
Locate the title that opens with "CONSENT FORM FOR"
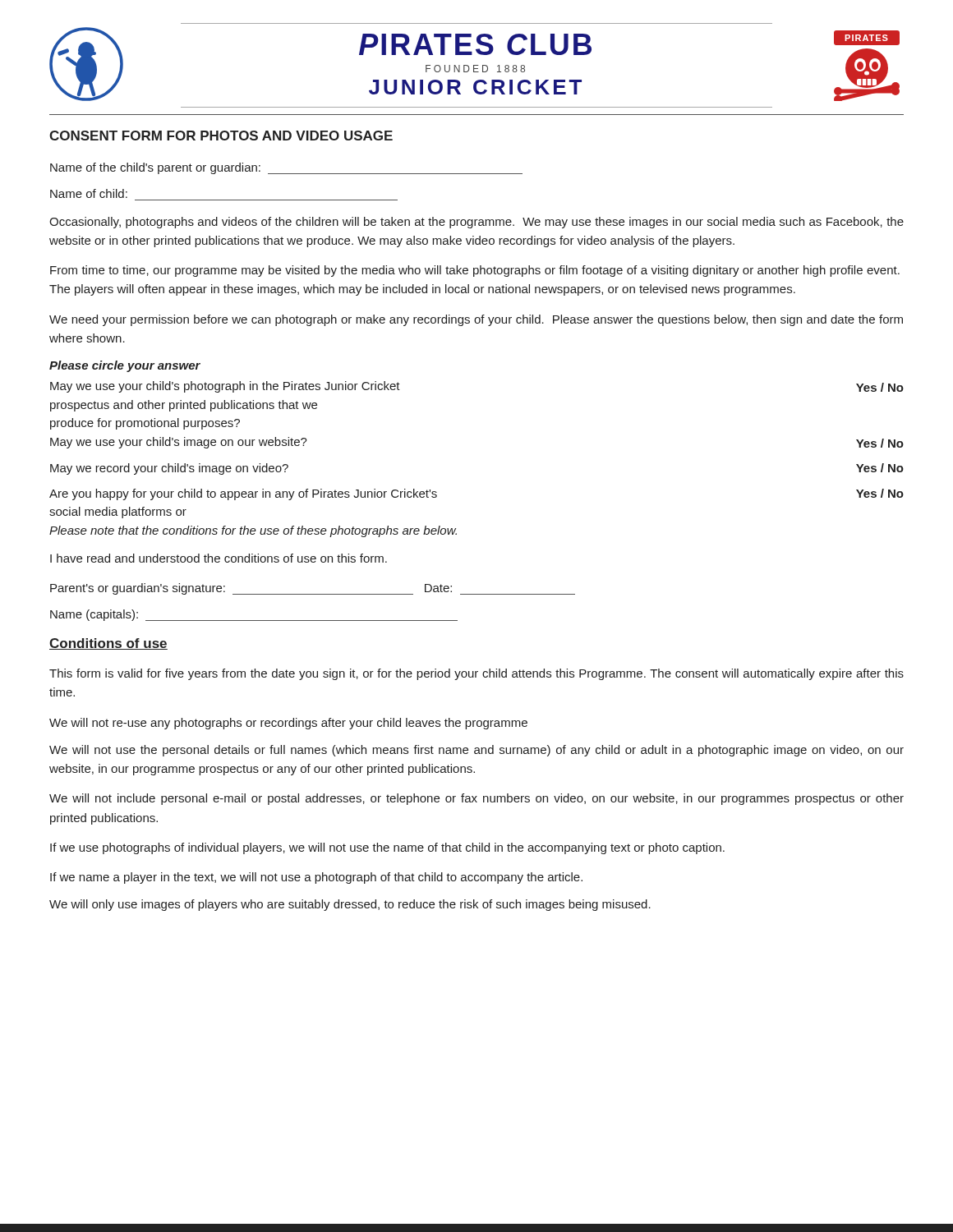coord(221,136)
